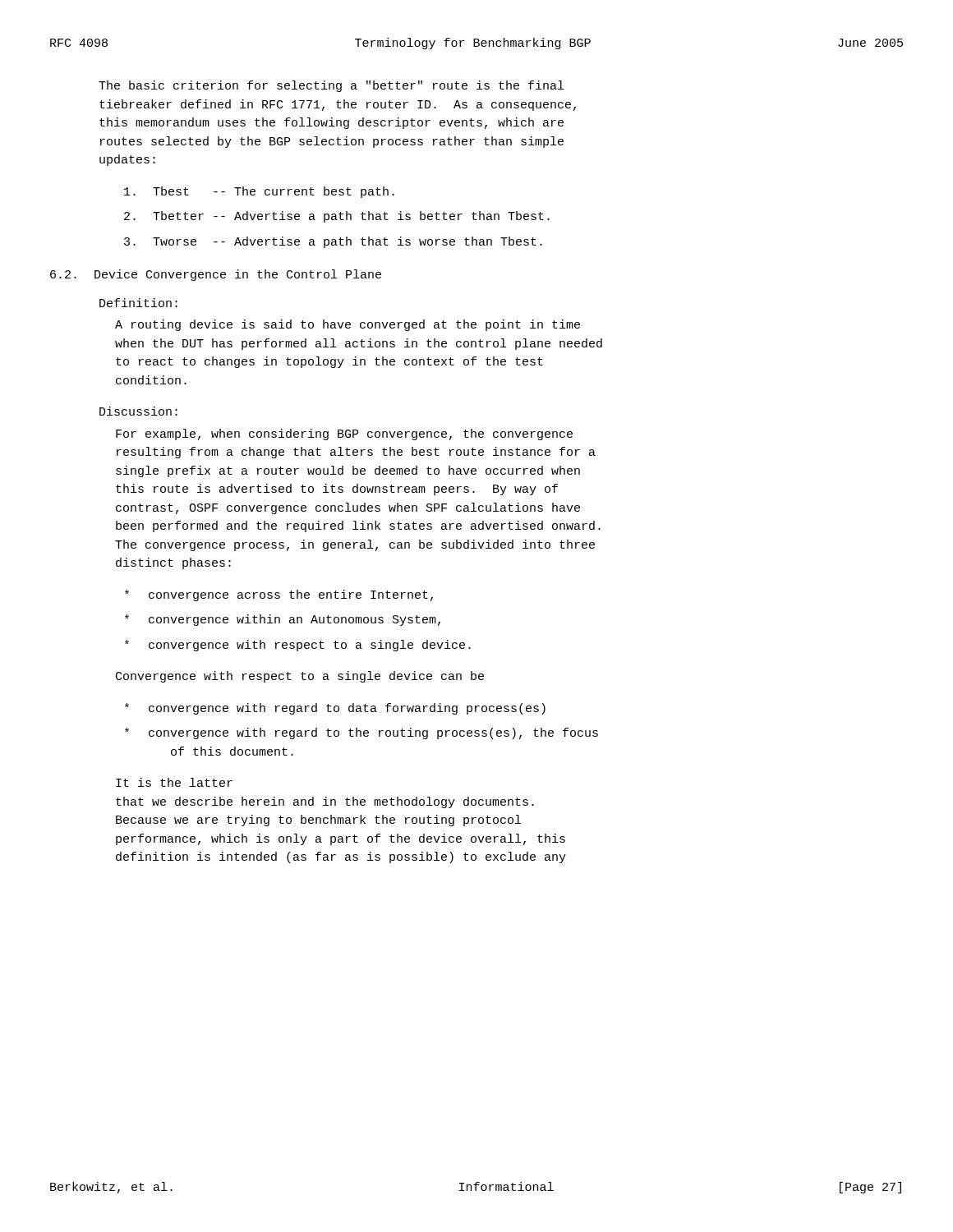Select the text block containing "It is the latter that we describe herein"
The image size is (953, 1232).
(341, 821)
